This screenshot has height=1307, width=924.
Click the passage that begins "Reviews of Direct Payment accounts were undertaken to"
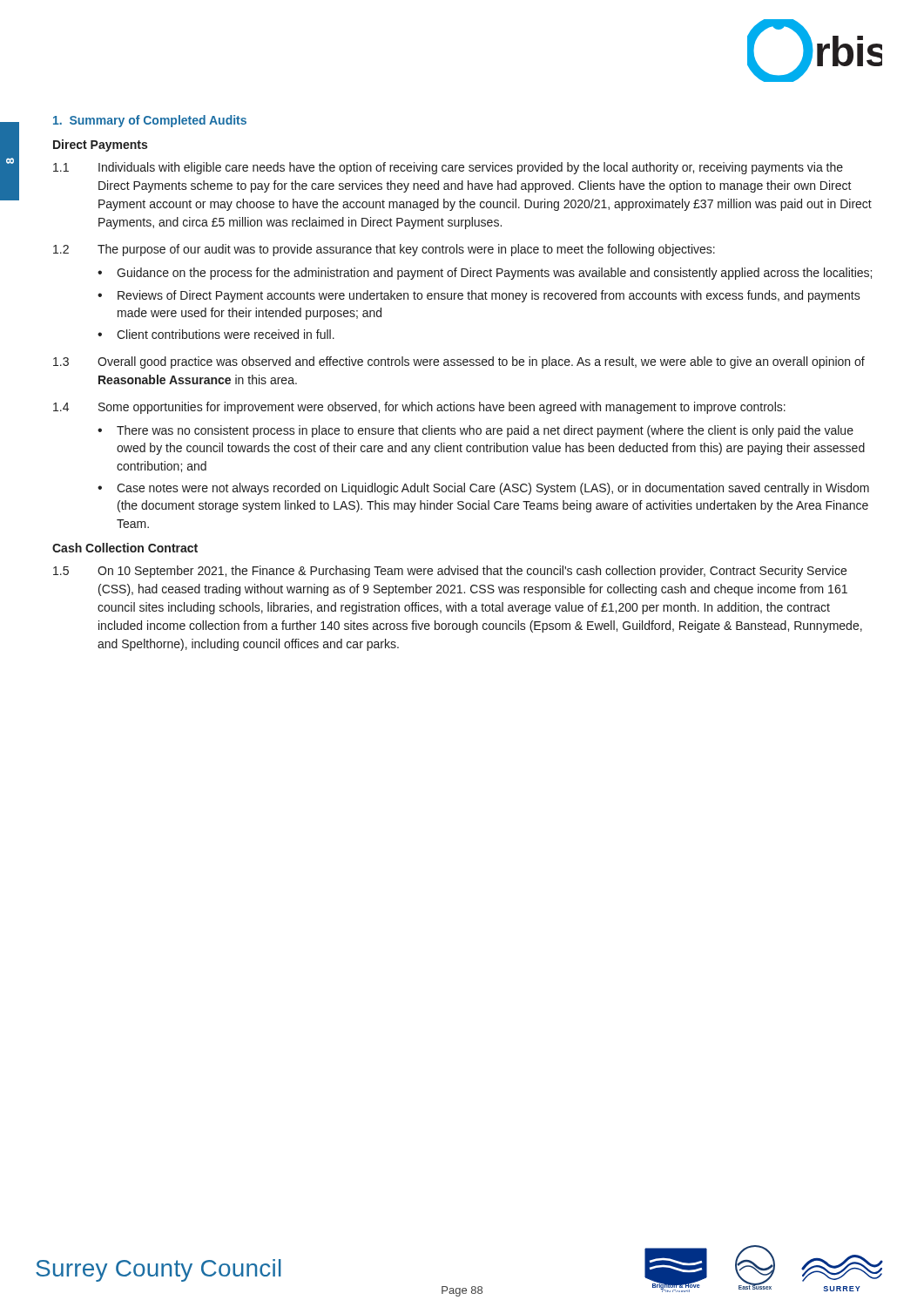[496, 304]
